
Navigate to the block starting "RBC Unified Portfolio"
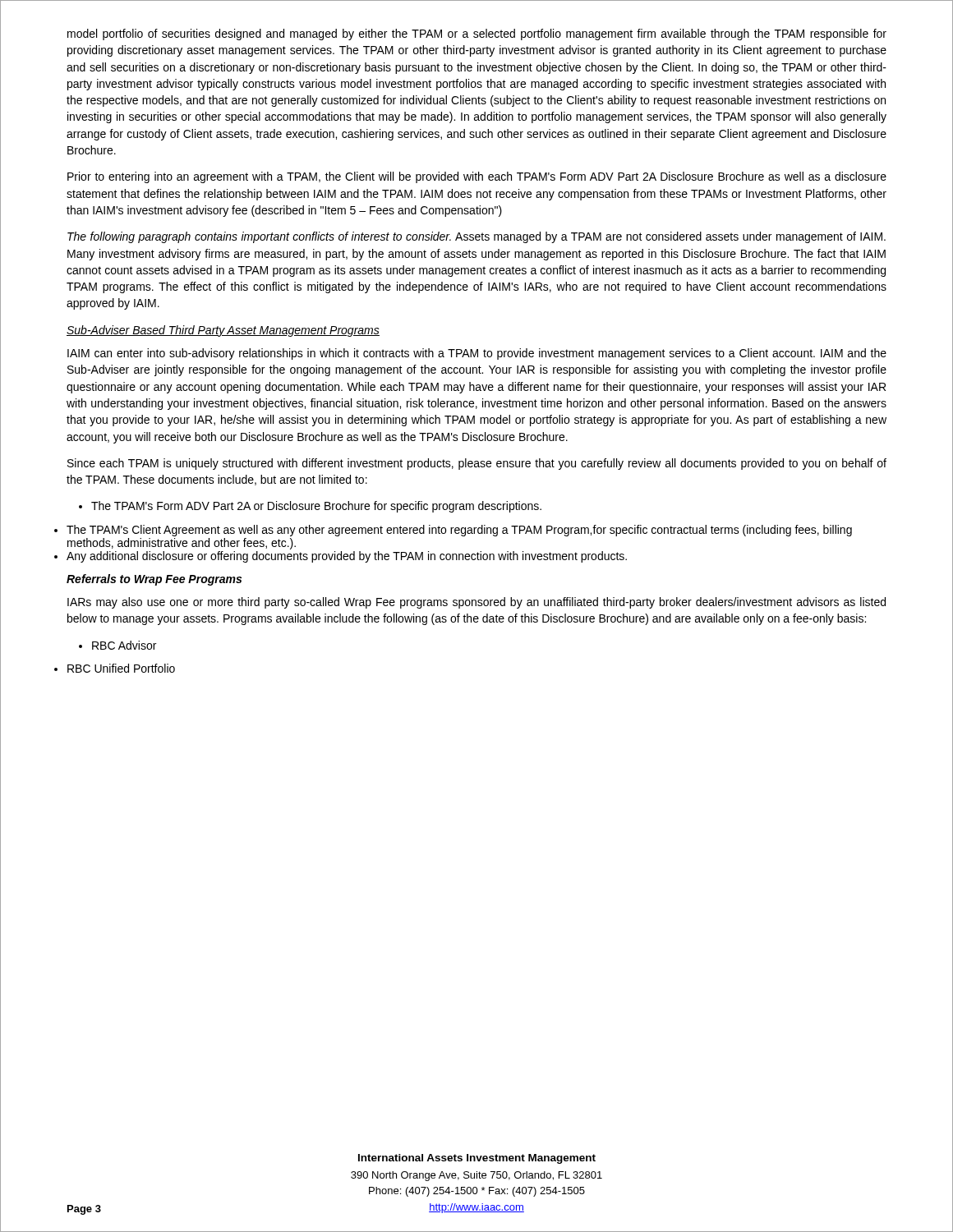click(121, 668)
